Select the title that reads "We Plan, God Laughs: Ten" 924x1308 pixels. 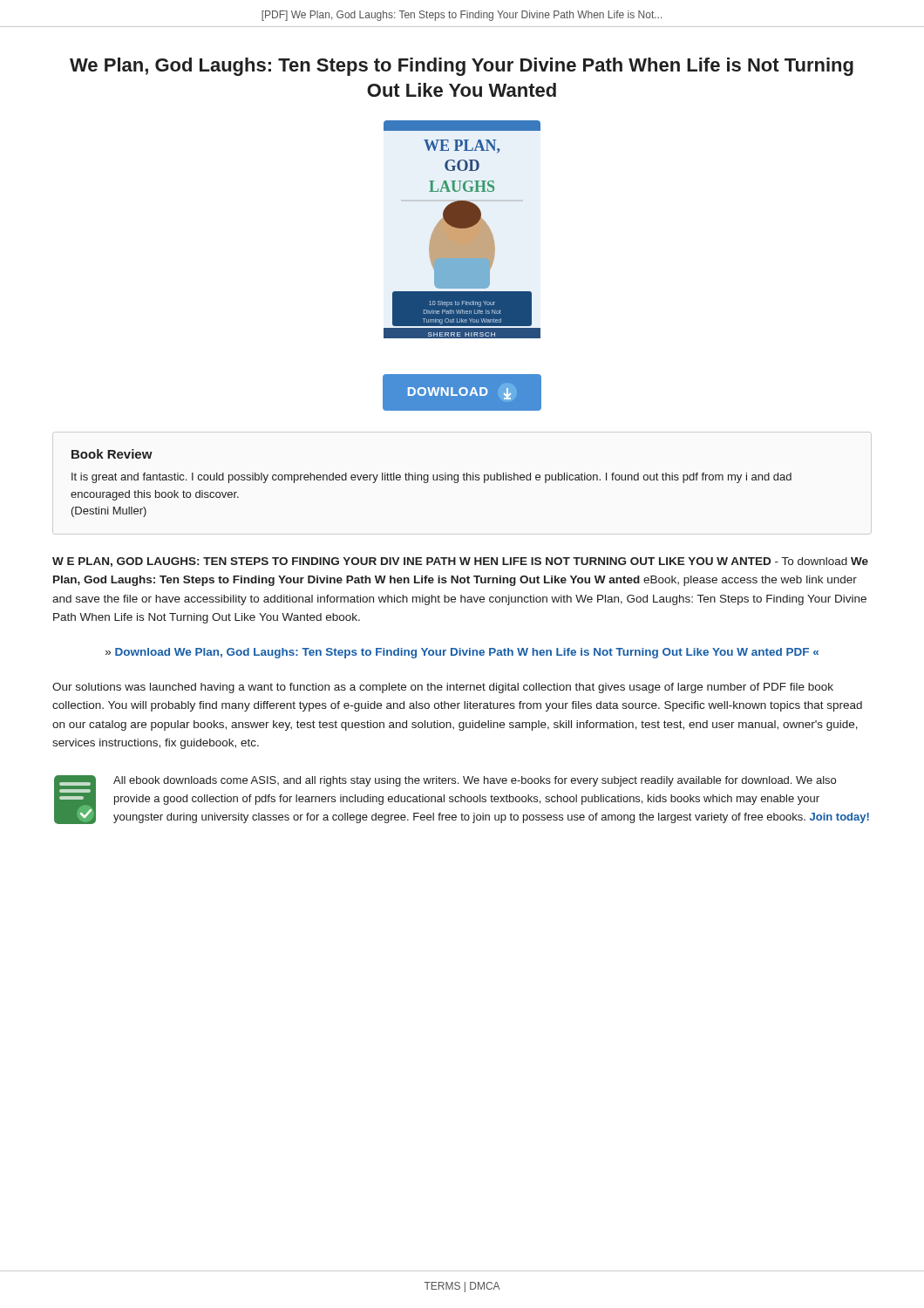(462, 77)
